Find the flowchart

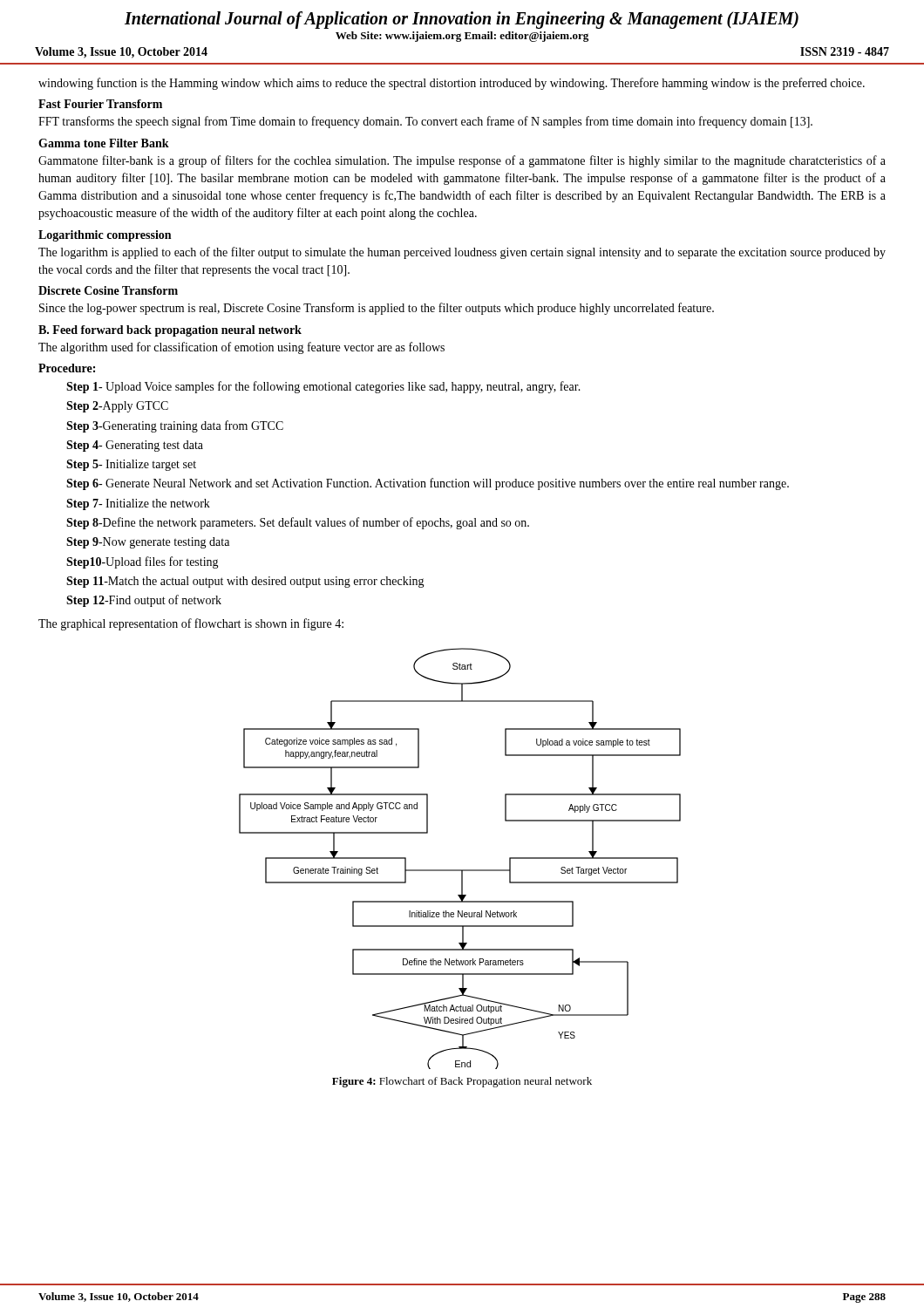coord(462,855)
